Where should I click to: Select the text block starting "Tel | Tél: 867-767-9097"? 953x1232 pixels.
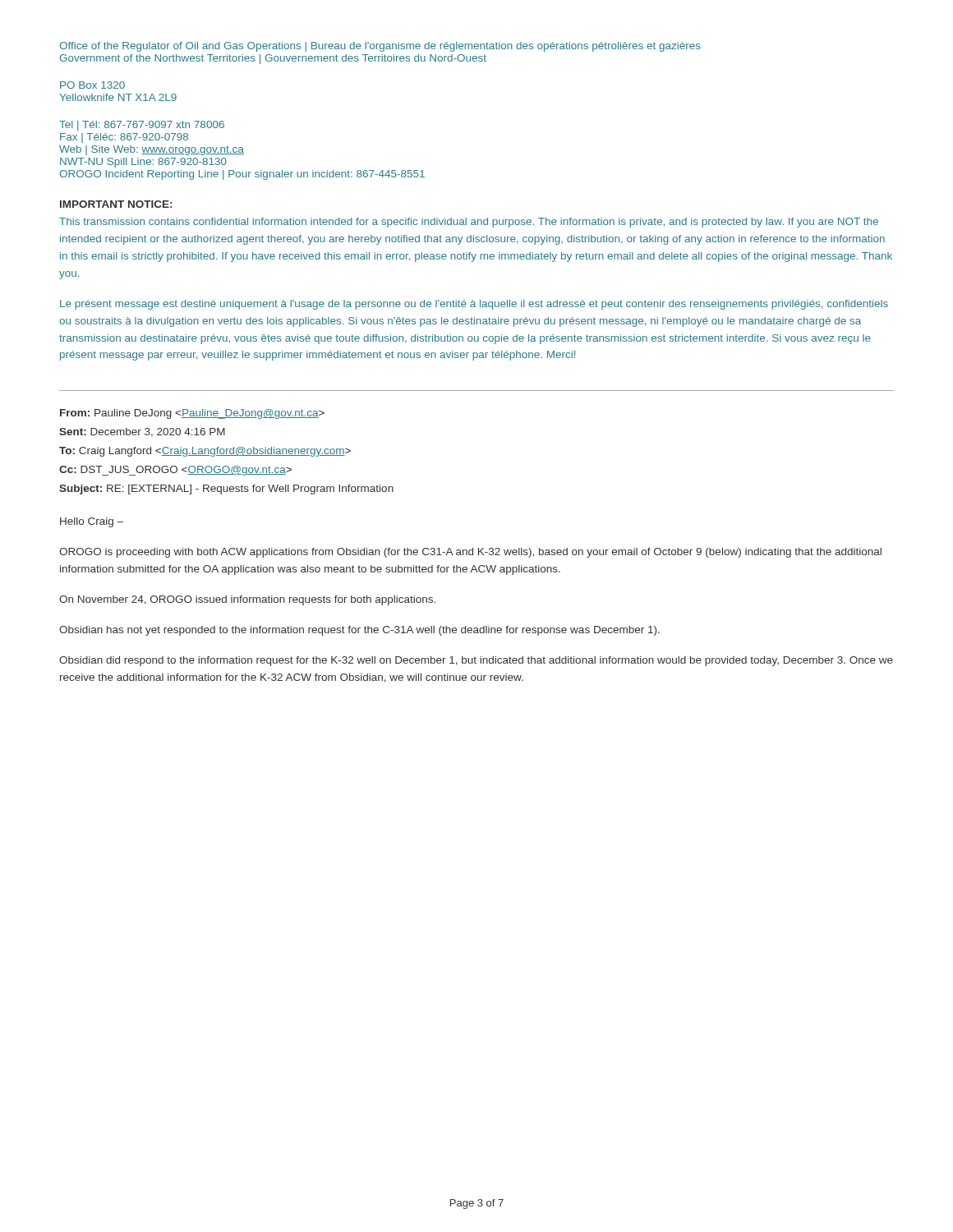[242, 149]
